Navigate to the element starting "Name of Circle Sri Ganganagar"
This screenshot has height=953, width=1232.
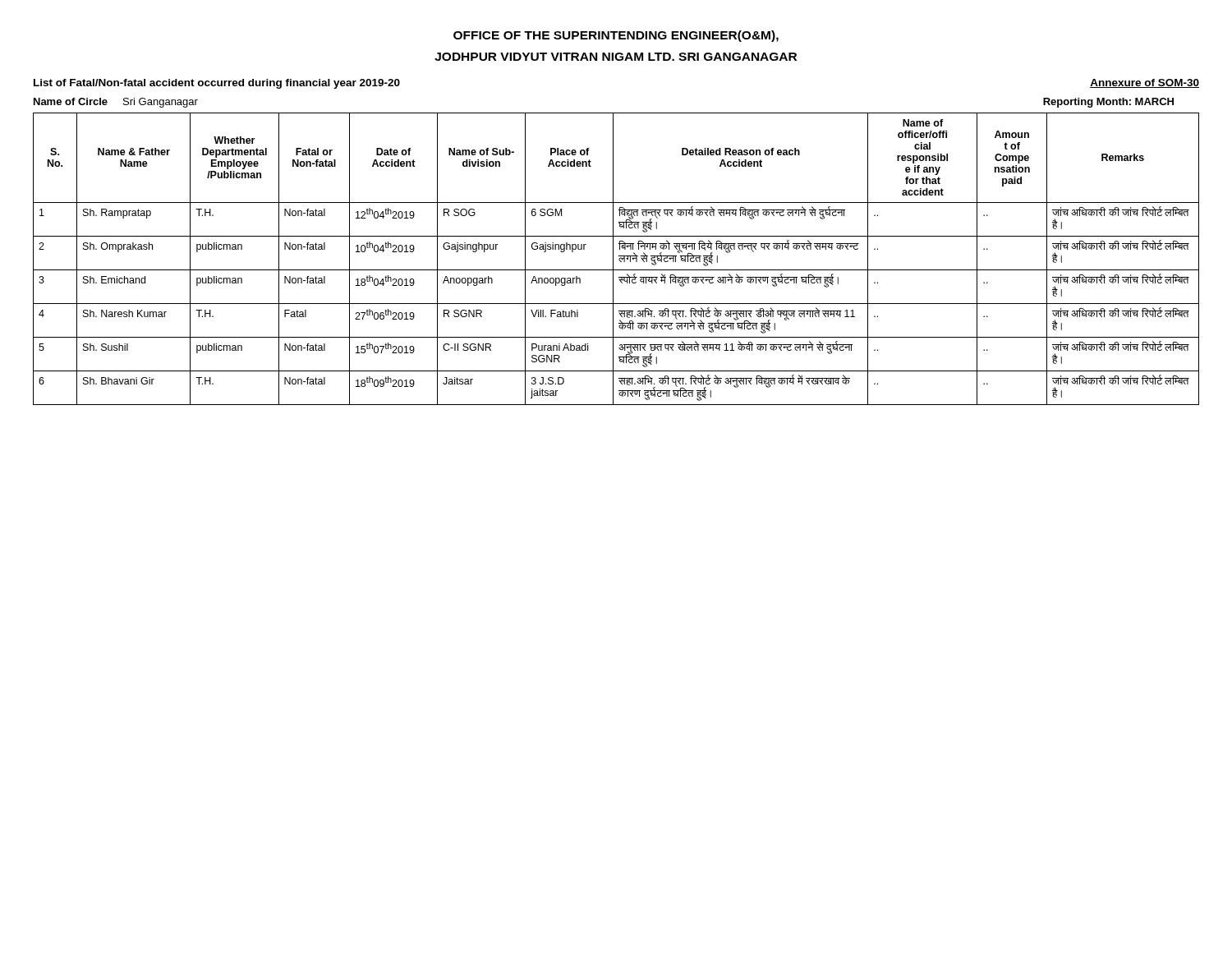[x=115, y=101]
